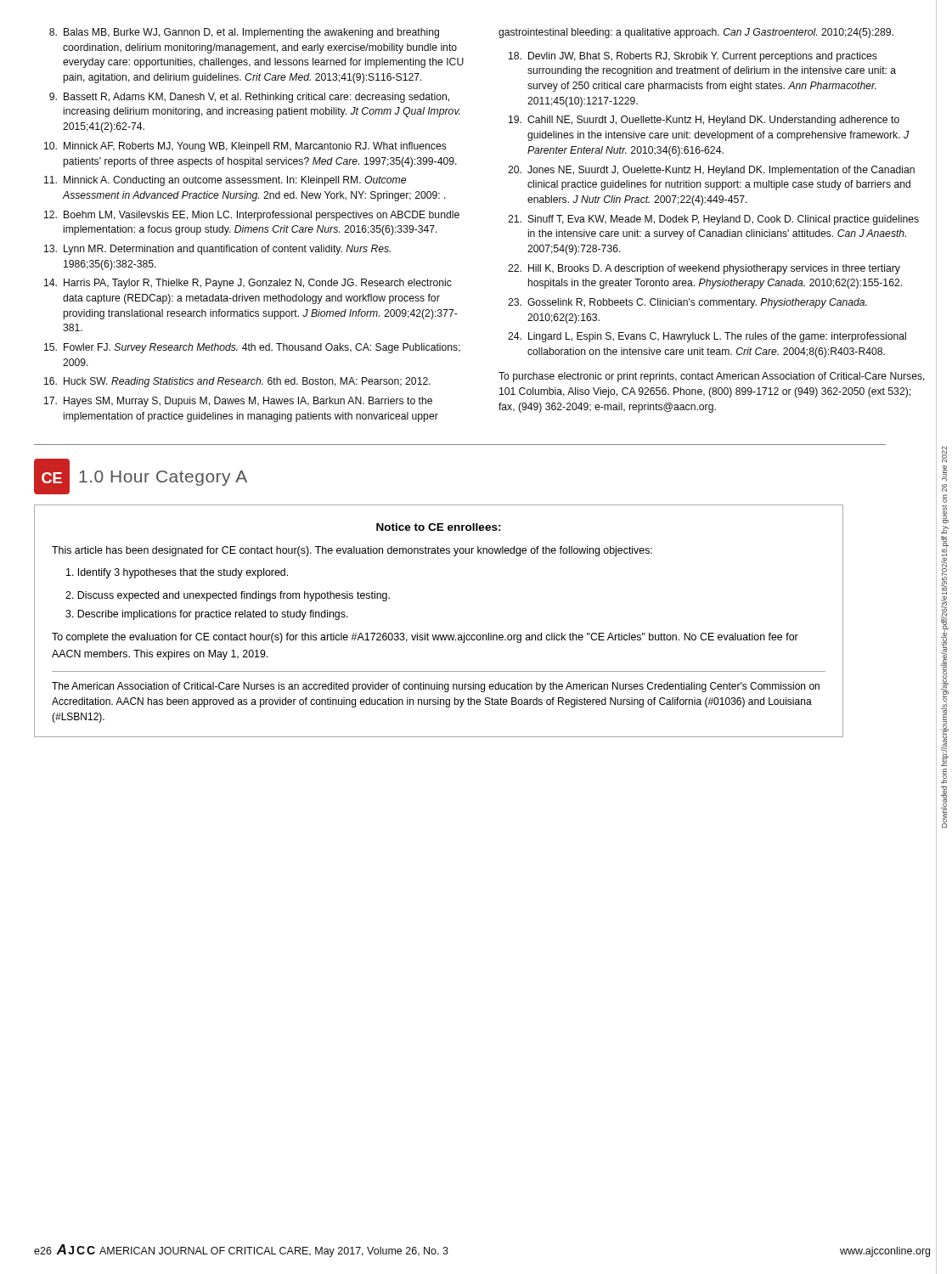Find the text block that says "This article has been designated"

(352, 551)
